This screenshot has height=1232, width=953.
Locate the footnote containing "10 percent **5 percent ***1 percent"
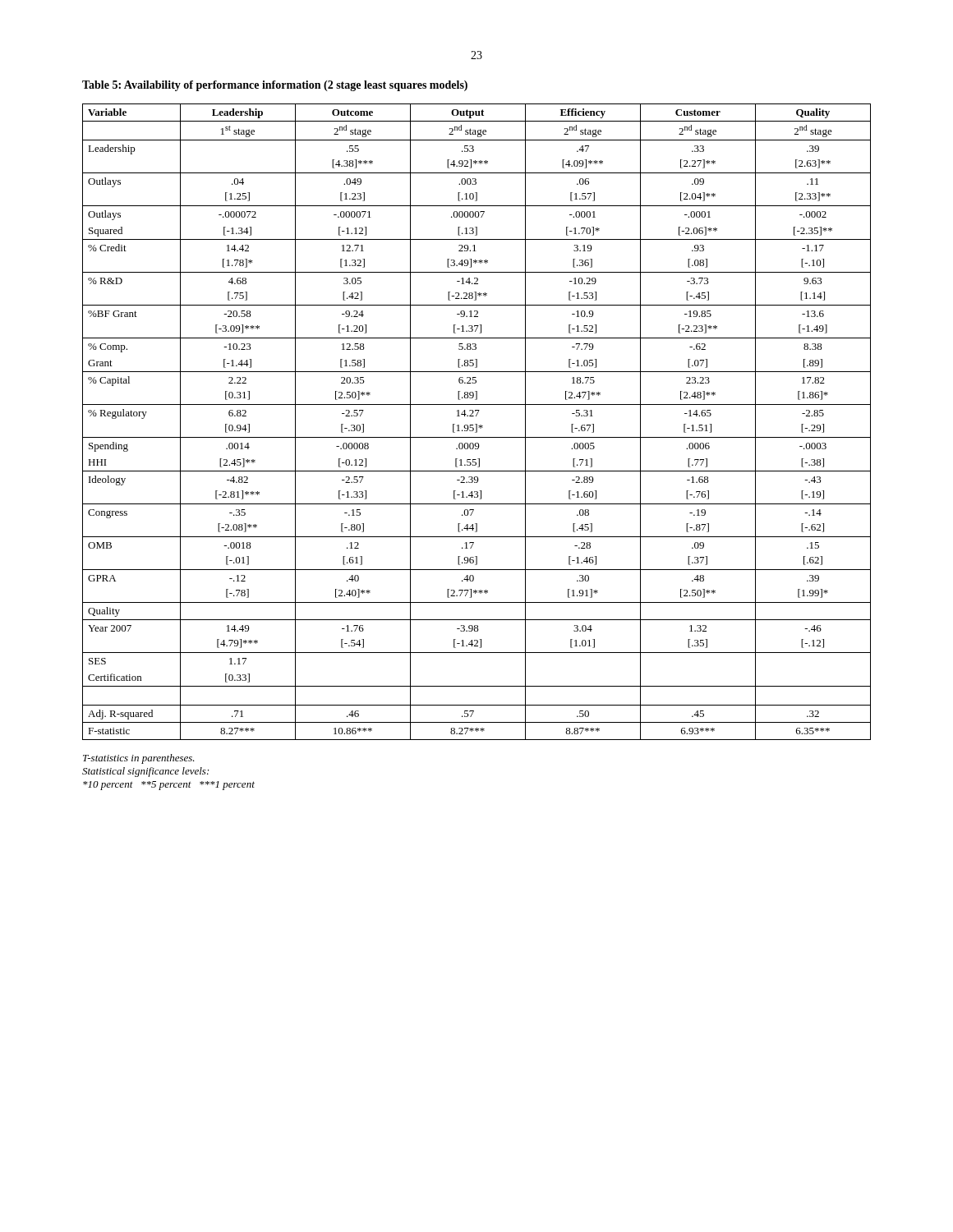pyautogui.click(x=168, y=784)
